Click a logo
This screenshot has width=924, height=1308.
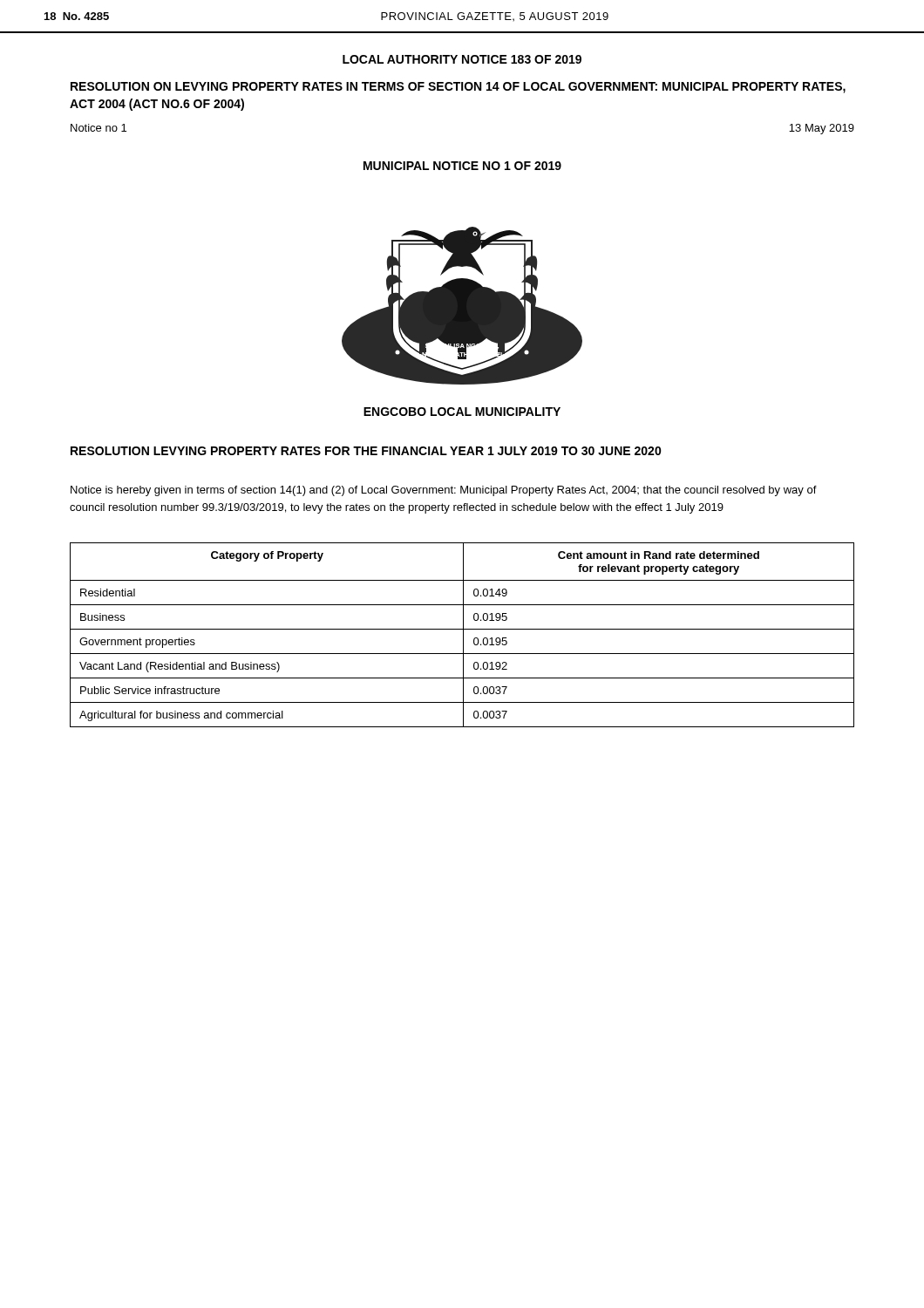click(462, 291)
